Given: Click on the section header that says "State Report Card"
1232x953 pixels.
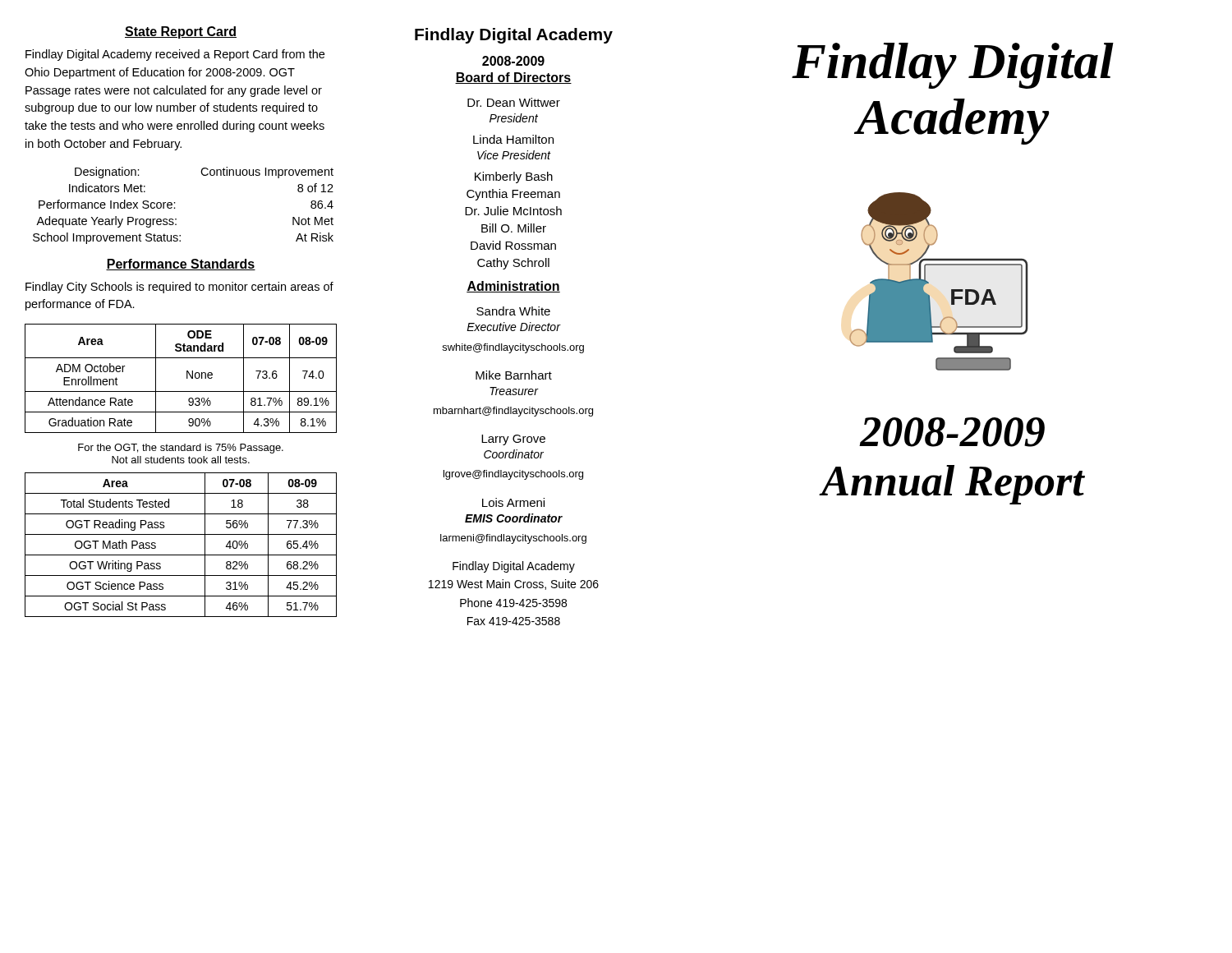Looking at the screenshot, I should pyautogui.click(x=181, y=32).
